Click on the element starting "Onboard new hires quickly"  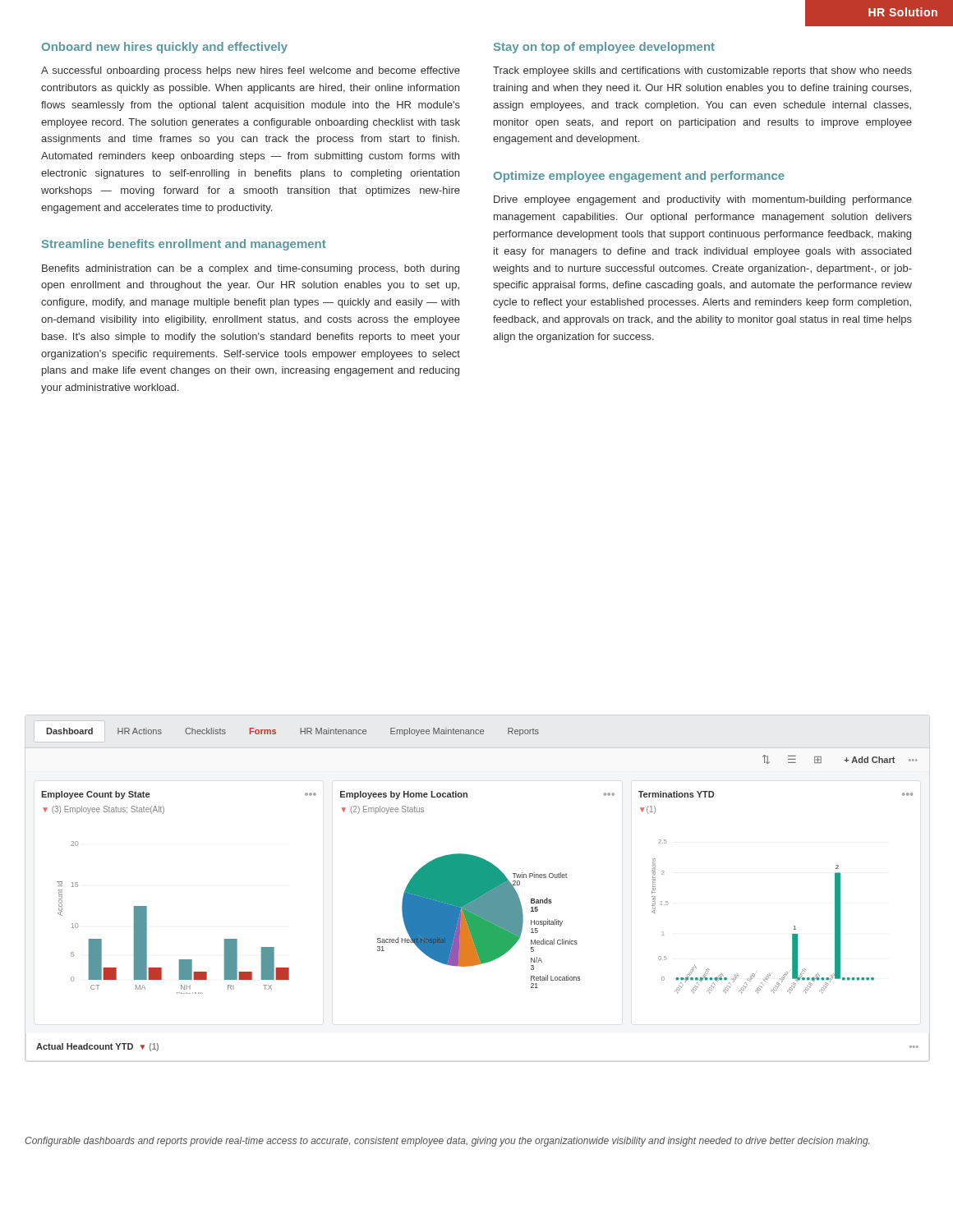pos(164,46)
